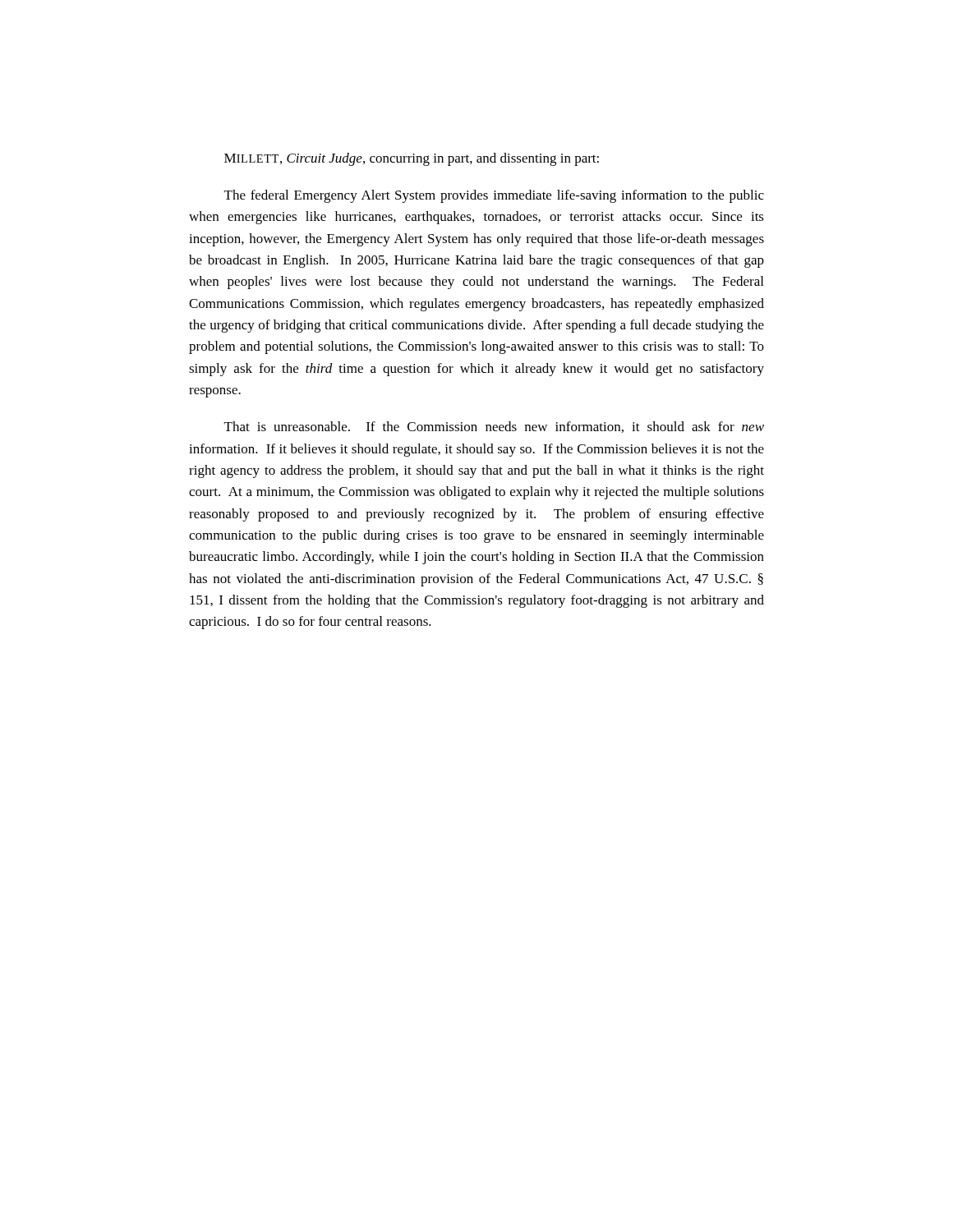Locate the element starting "MILLETT, Circuit Judge,"
This screenshot has height=1232, width=953.
click(x=394, y=158)
